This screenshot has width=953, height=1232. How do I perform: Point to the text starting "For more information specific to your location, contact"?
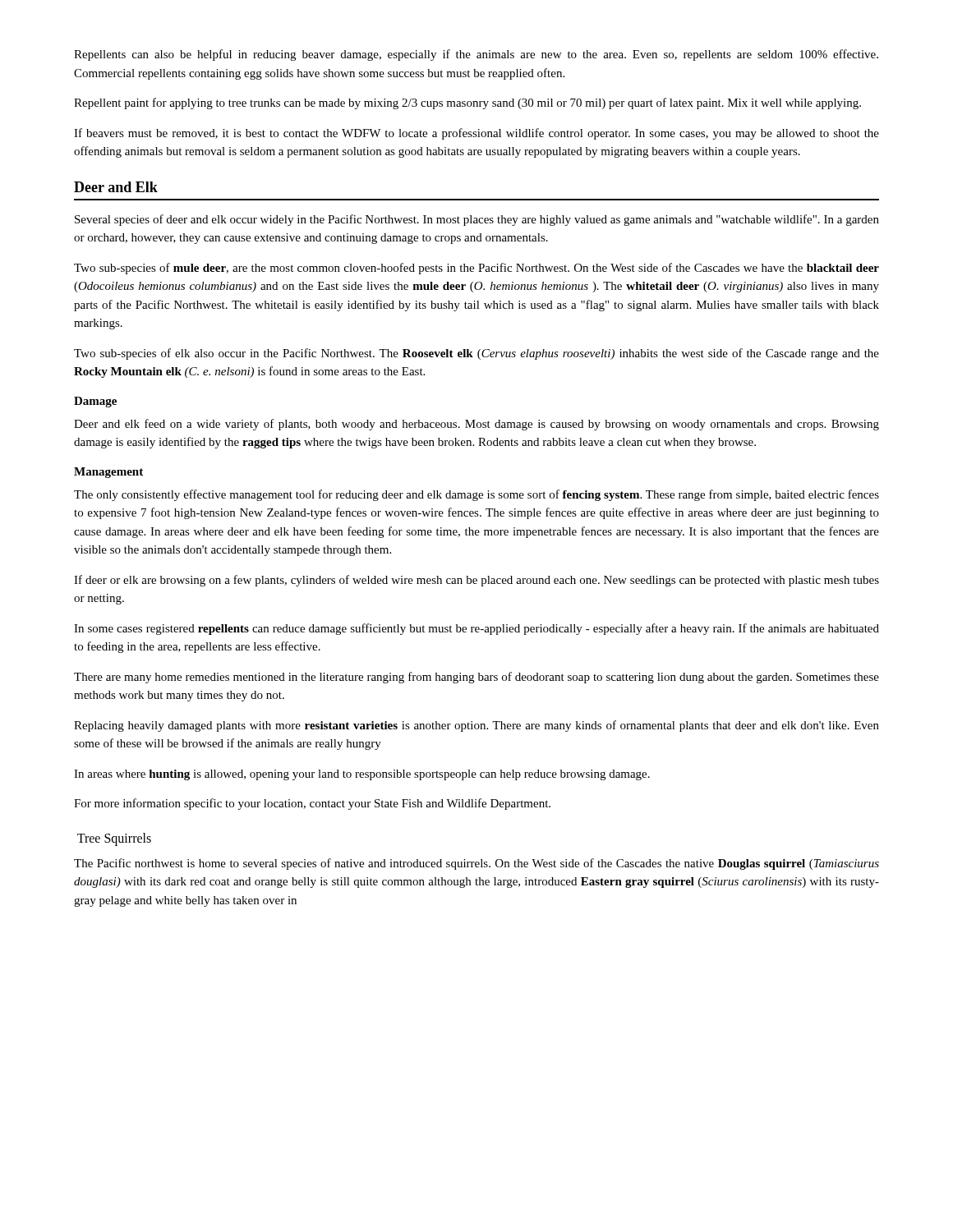(x=313, y=803)
